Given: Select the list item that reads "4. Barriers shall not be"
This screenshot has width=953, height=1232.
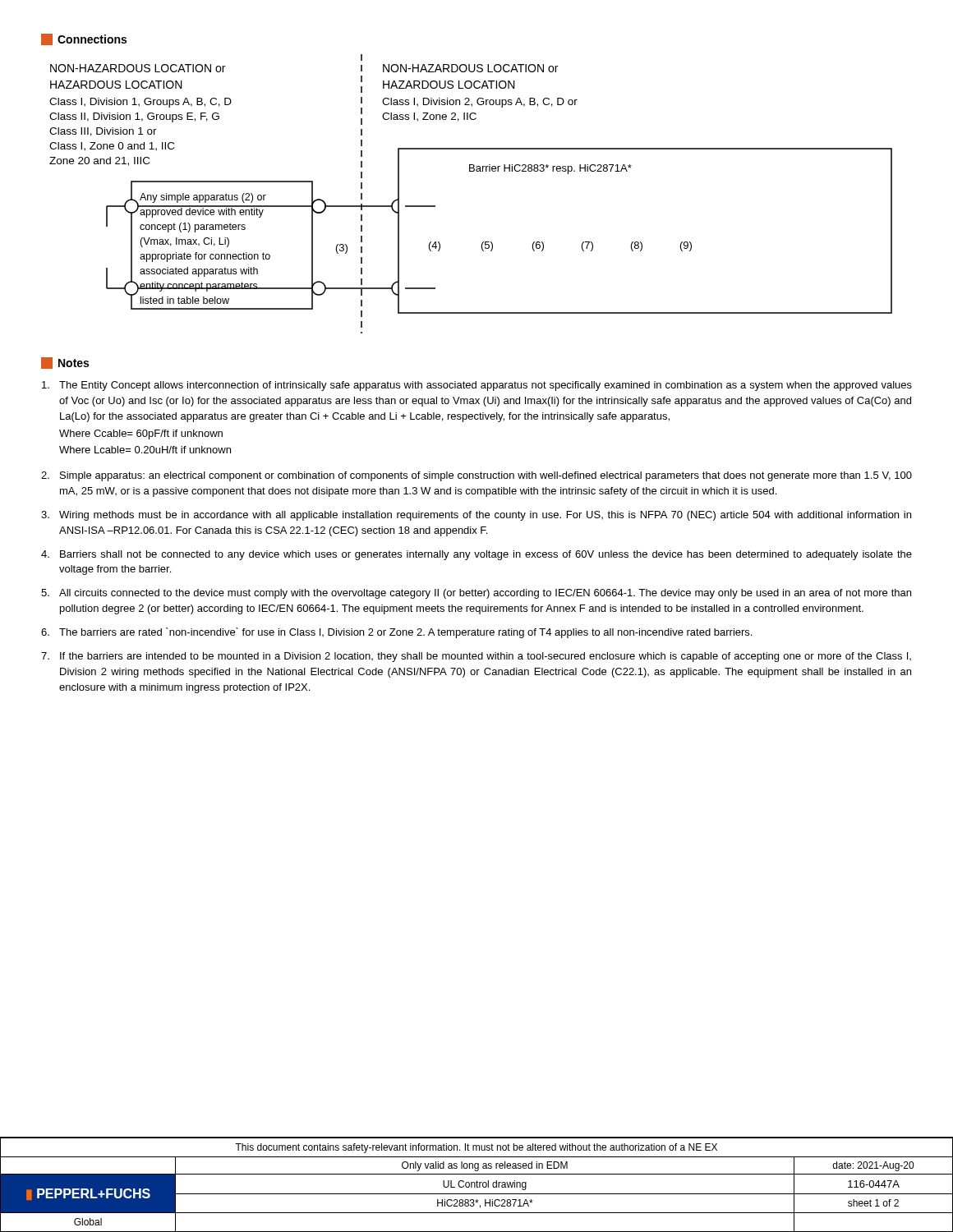Looking at the screenshot, I should pos(476,562).
